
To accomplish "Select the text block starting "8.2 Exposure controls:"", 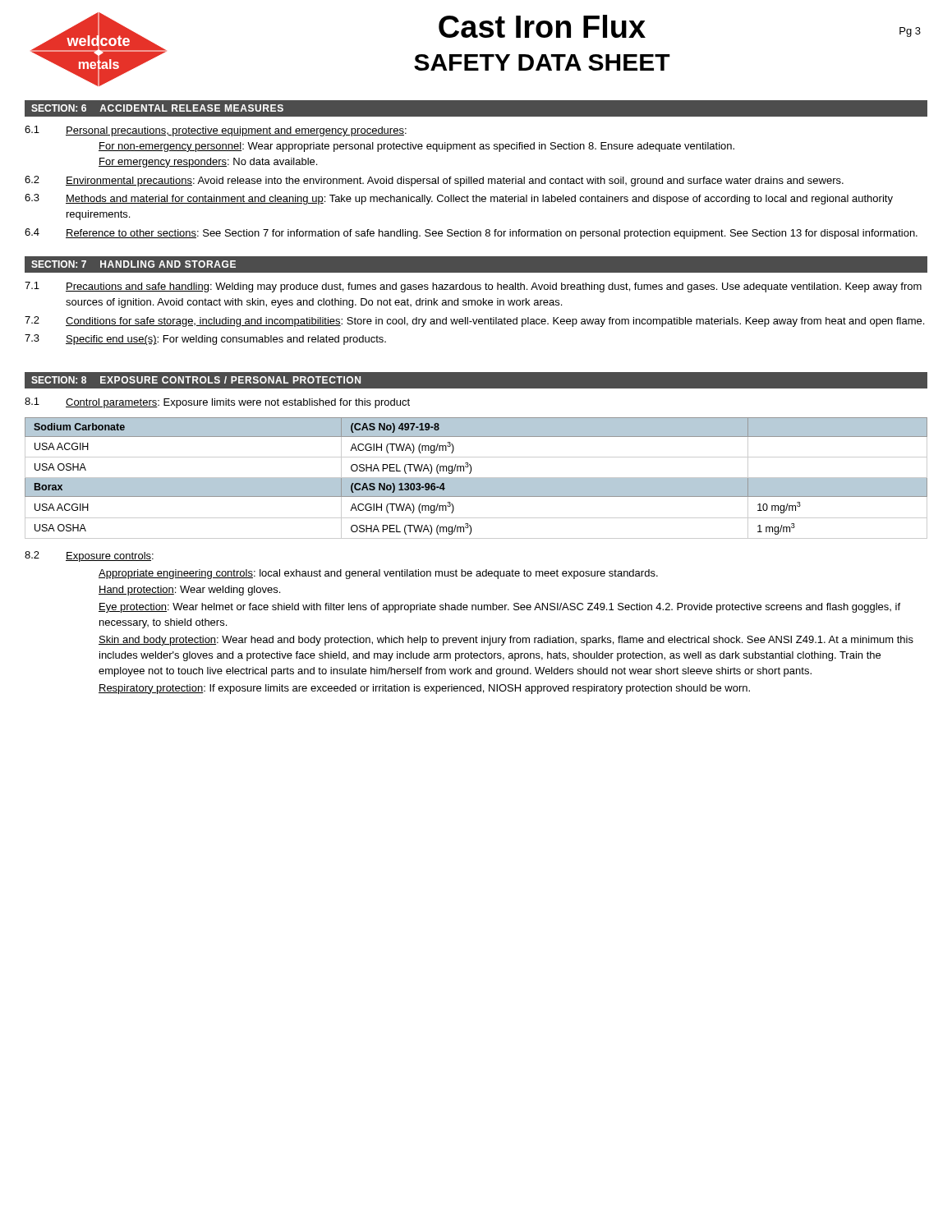I will pos(89,556).
